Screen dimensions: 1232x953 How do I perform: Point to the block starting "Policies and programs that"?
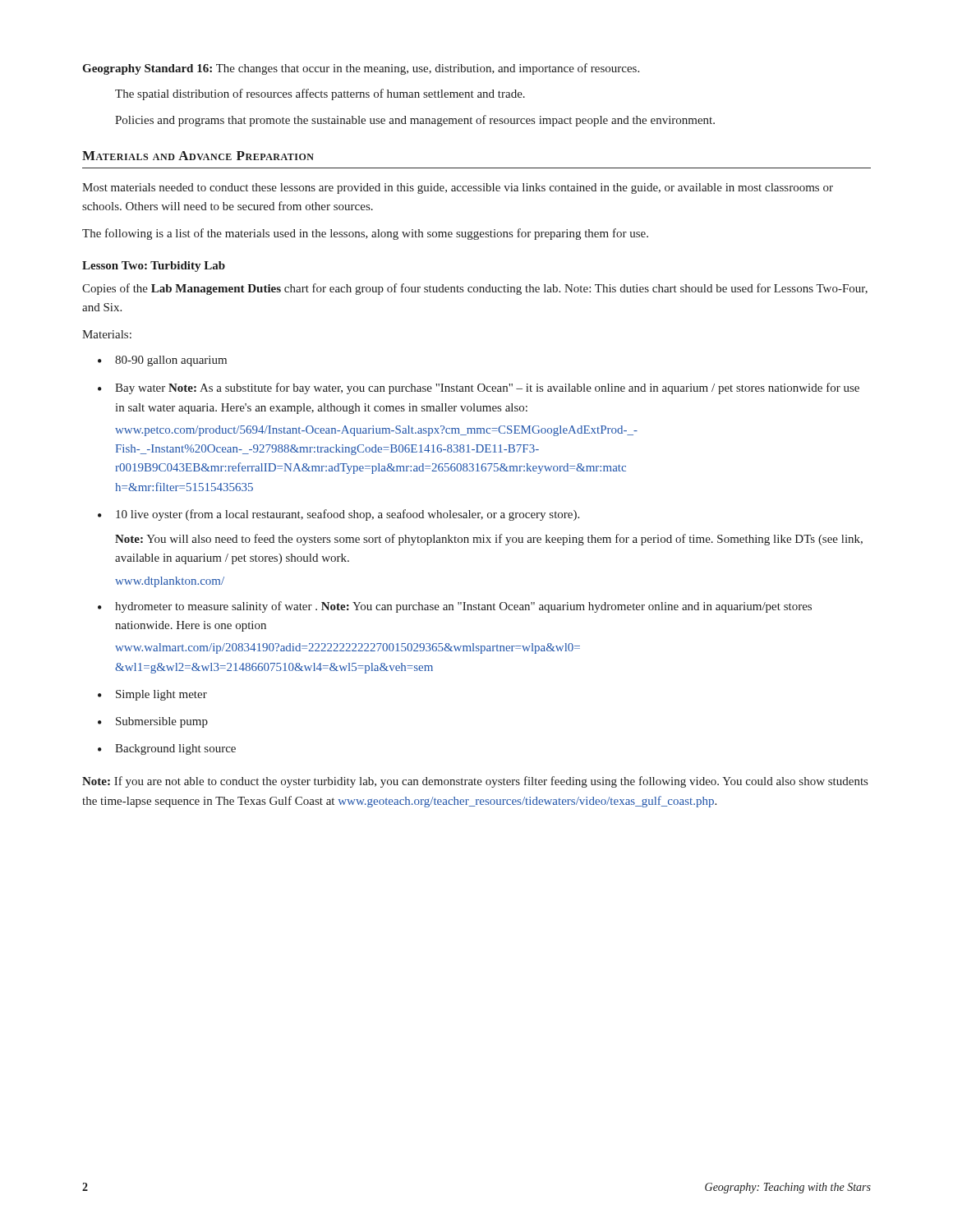click(x=415, y=120)
